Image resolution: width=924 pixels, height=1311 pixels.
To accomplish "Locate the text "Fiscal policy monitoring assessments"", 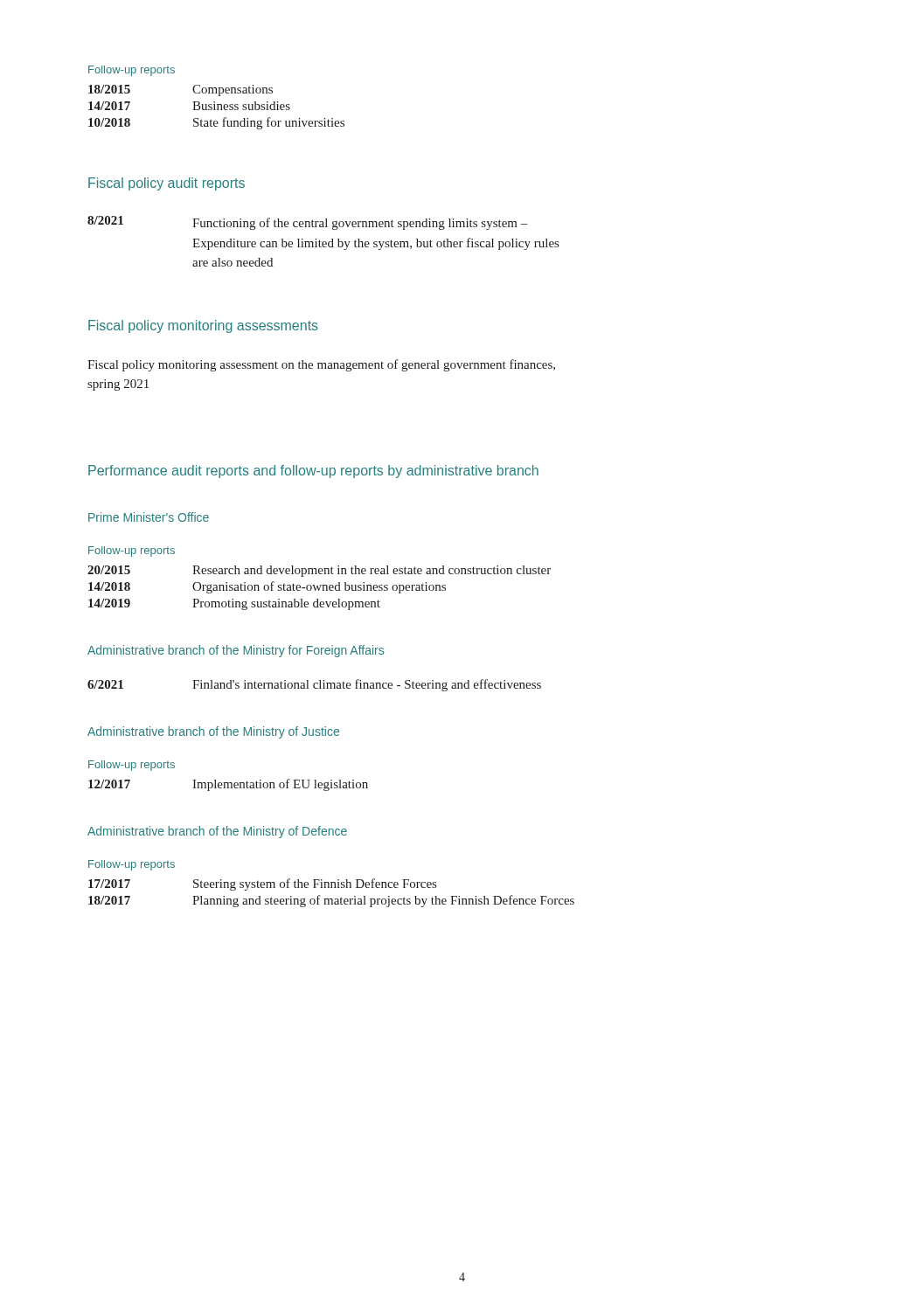I will [203, 326].
